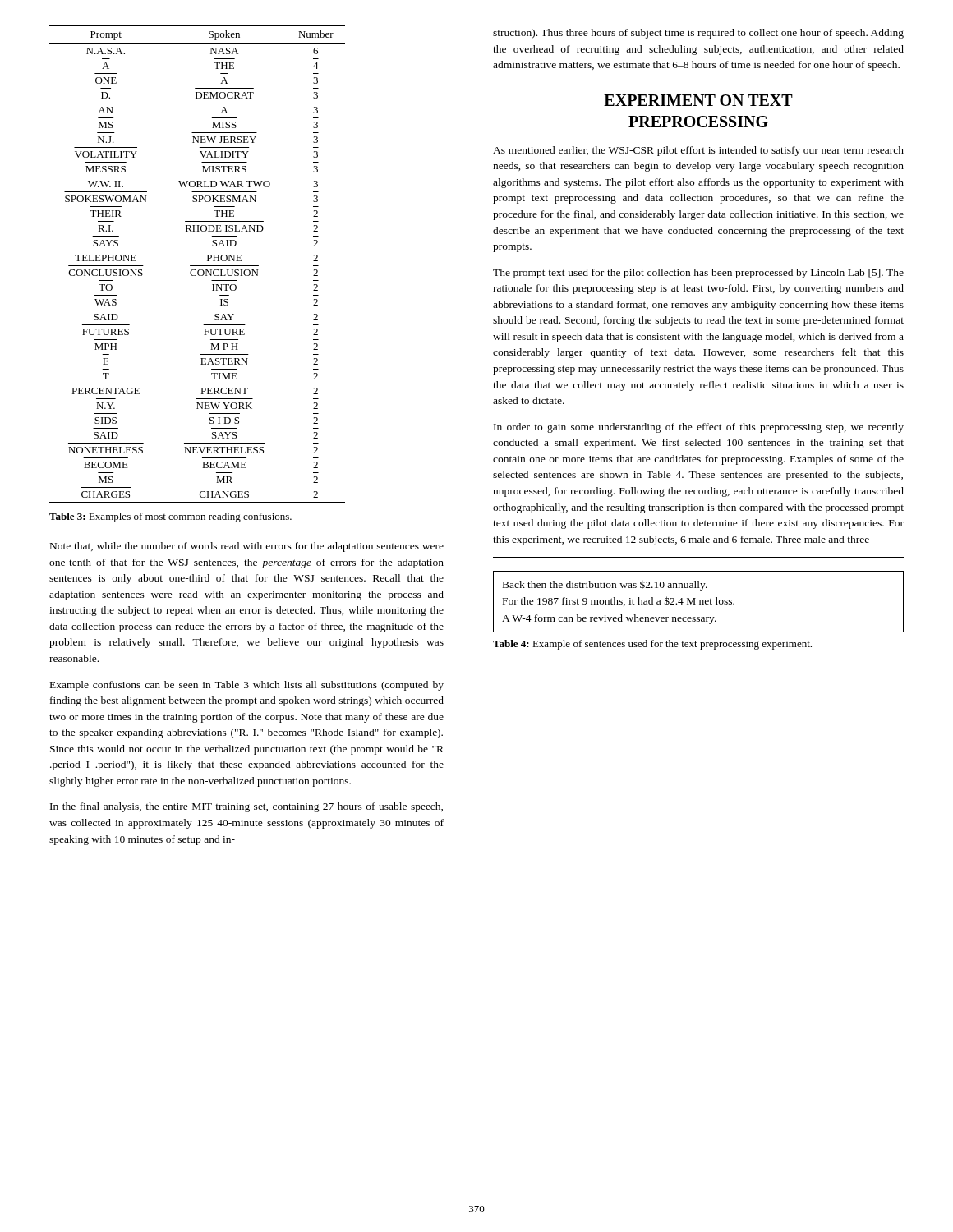Select the text block with the text "The prompt text used for"
This screenshot has width=953, height=1232.
pyautogui.click(x=698, y=336)
